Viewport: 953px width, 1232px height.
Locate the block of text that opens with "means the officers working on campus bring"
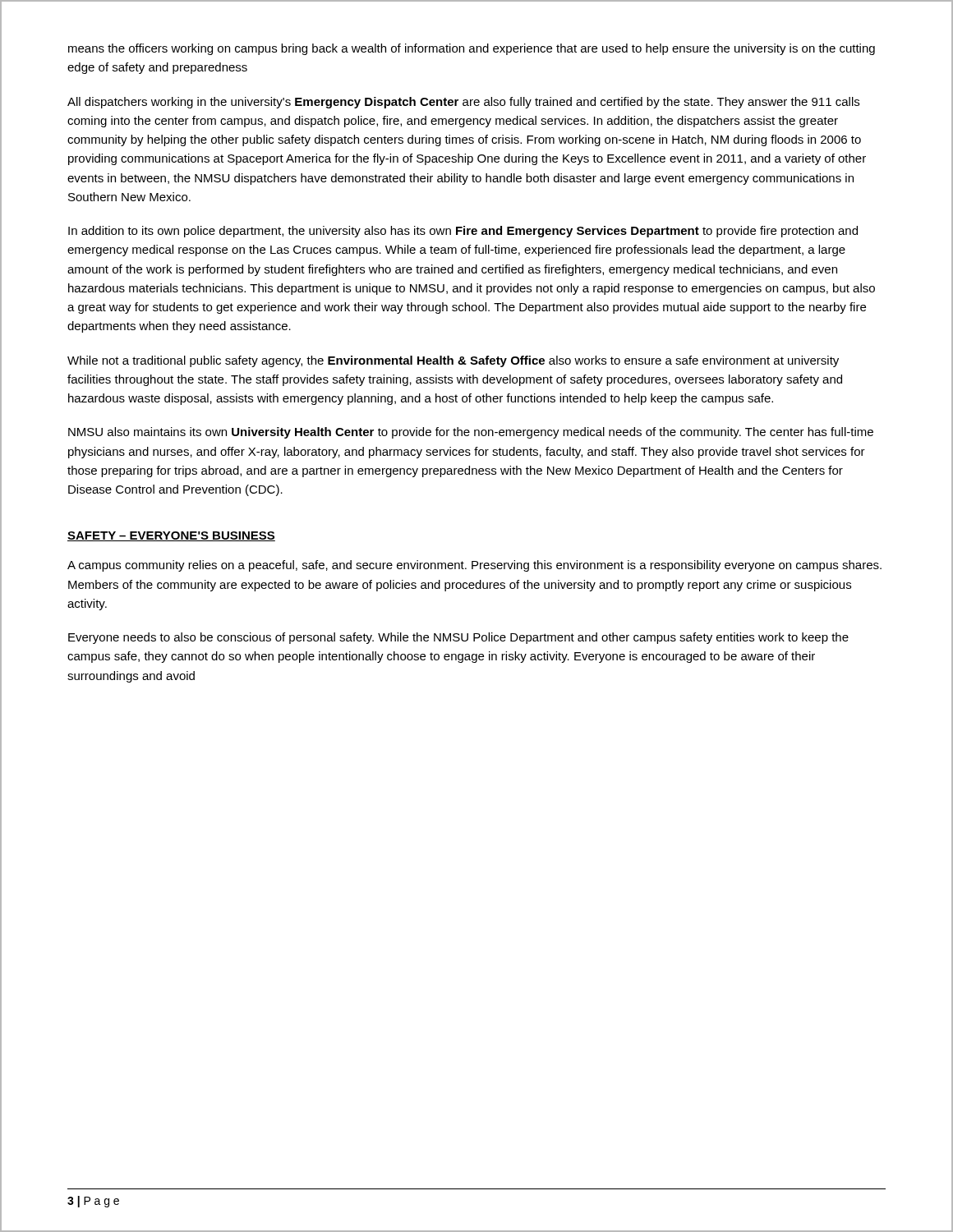click(471, 58)
